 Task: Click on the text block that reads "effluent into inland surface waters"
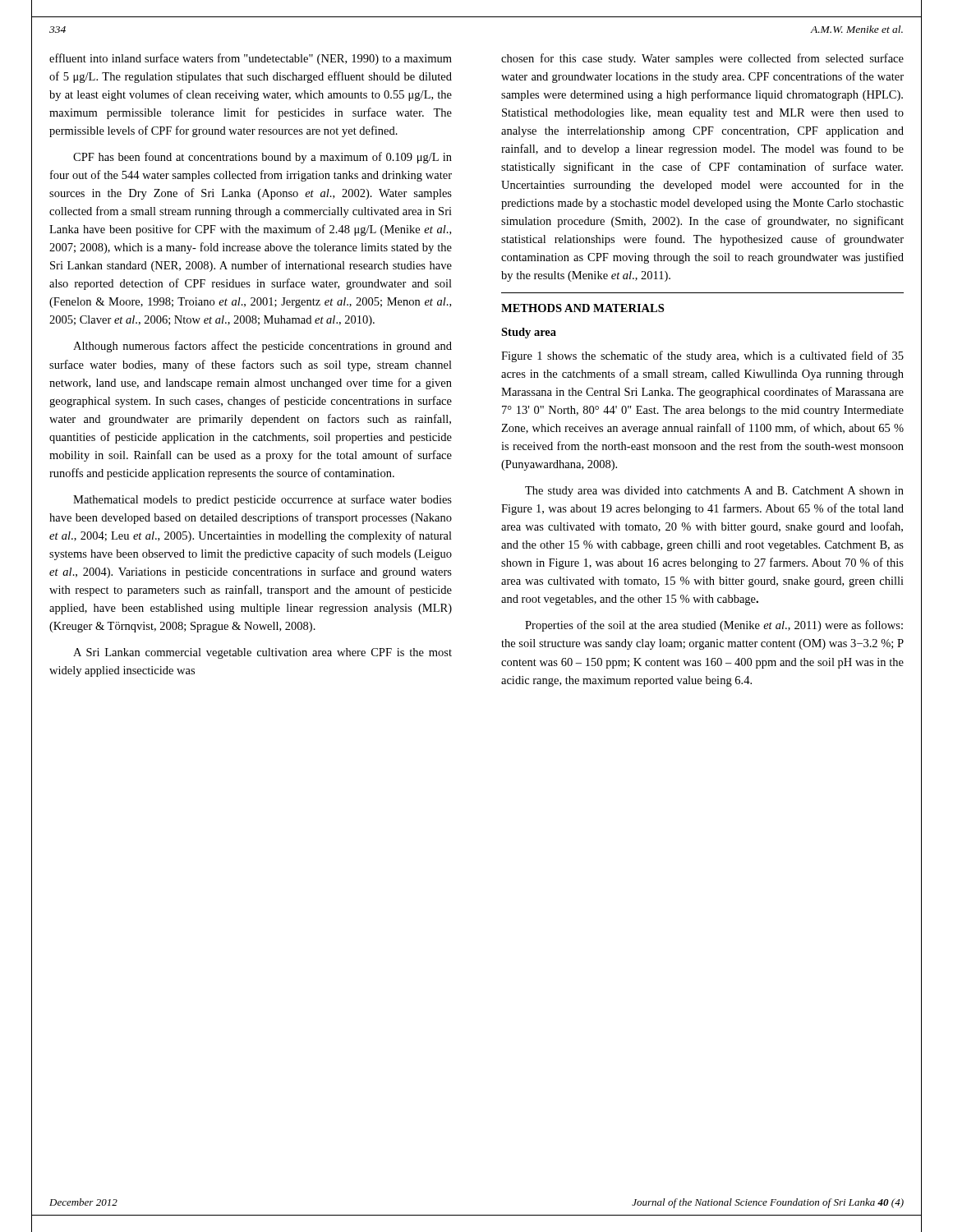point(251,94)
